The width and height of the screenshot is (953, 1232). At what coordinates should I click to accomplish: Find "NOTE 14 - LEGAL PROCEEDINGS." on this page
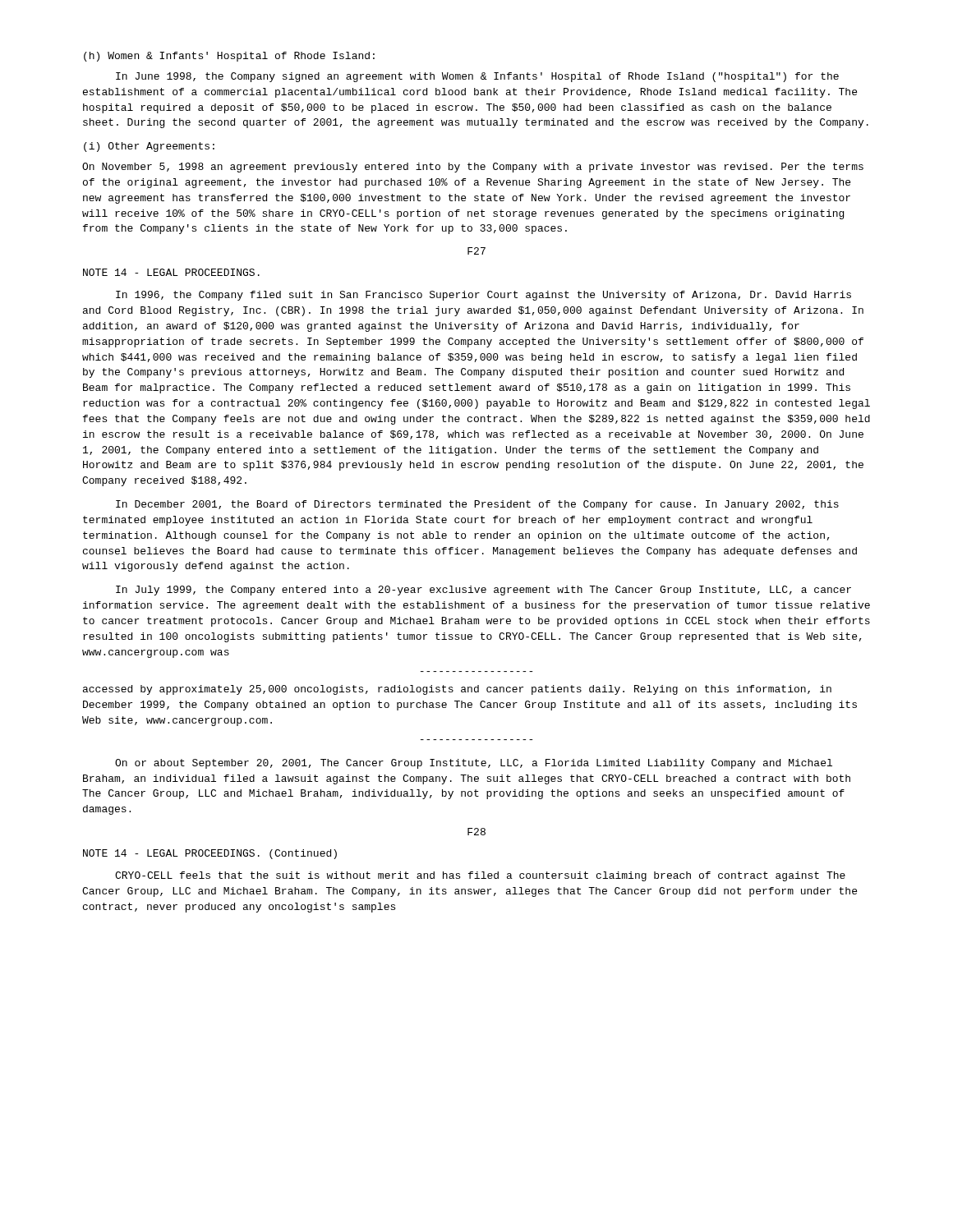[172, 273]
